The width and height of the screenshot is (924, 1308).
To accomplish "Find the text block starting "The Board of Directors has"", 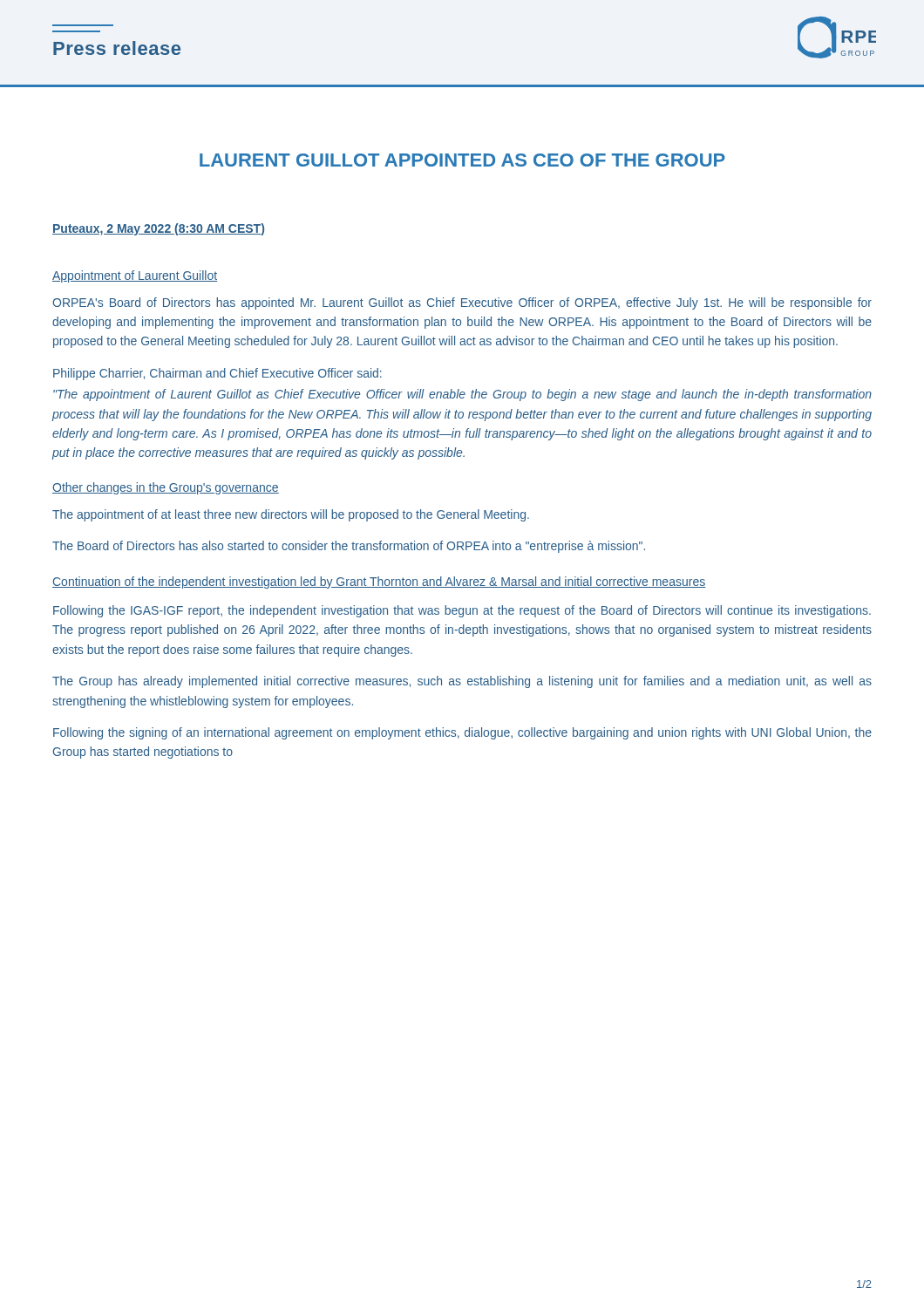I will click(349, 546).
